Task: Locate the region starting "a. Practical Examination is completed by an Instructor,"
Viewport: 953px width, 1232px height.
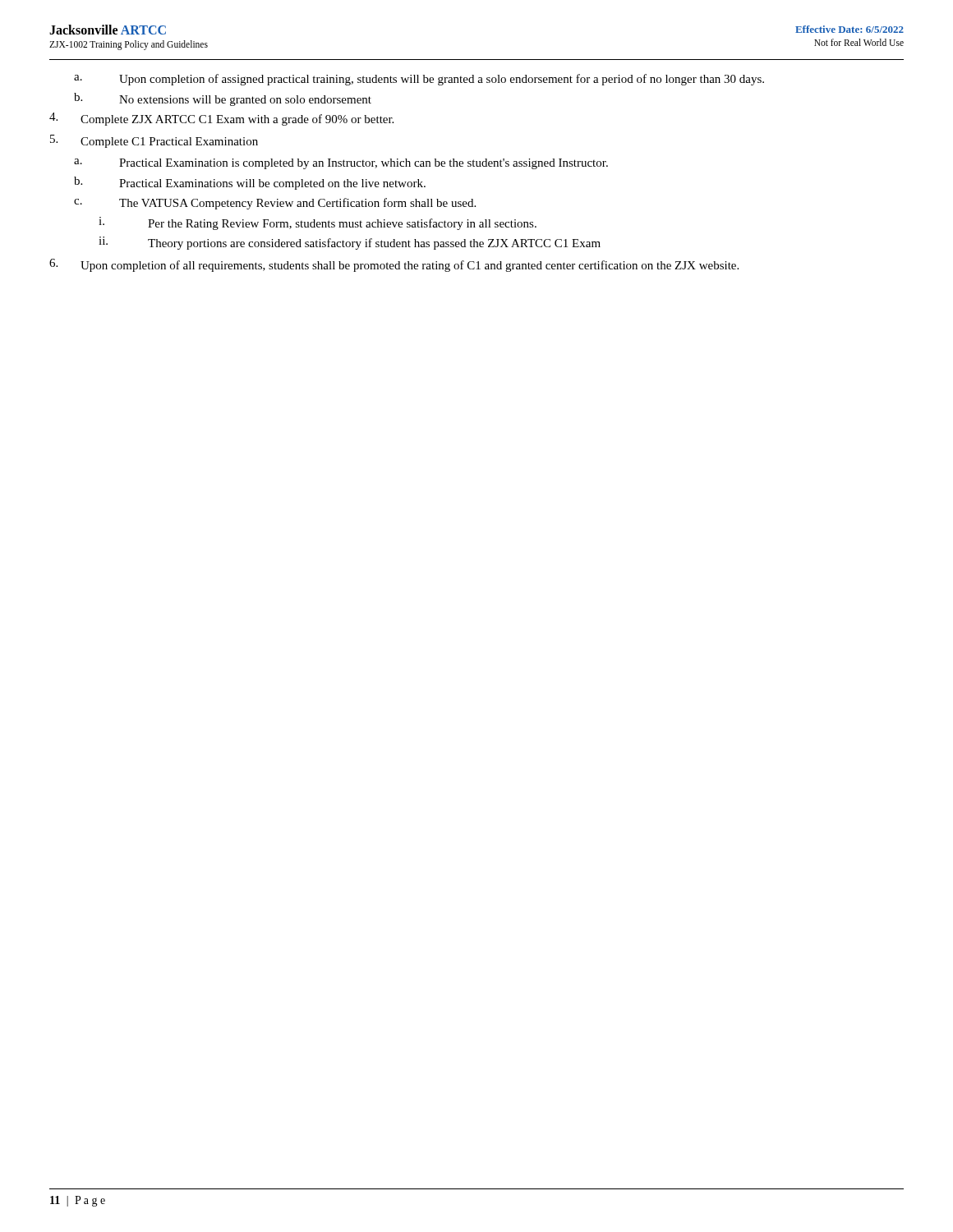Action: click(x=476, y=163)
